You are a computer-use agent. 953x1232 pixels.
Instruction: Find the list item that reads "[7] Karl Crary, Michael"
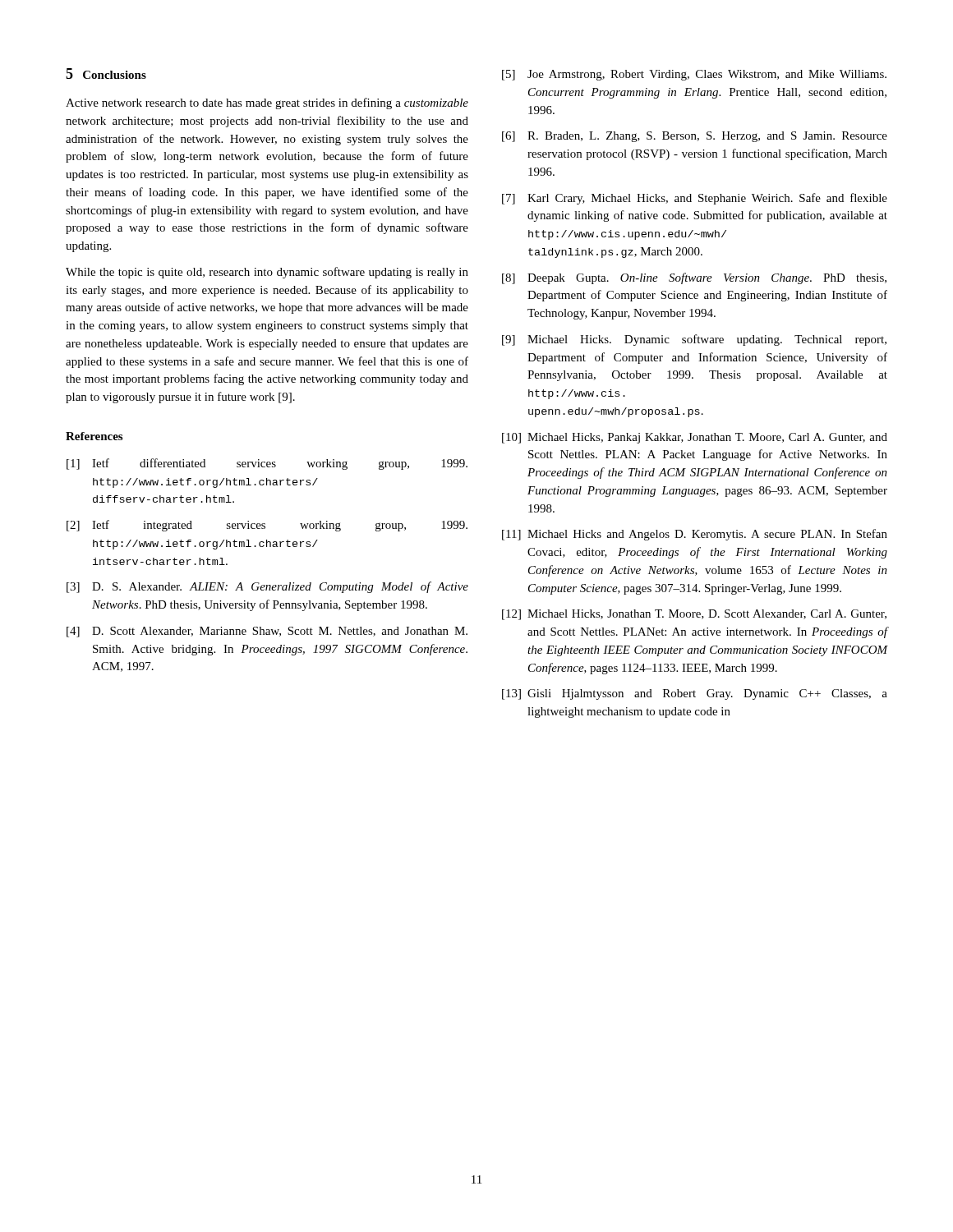[694, 225]
